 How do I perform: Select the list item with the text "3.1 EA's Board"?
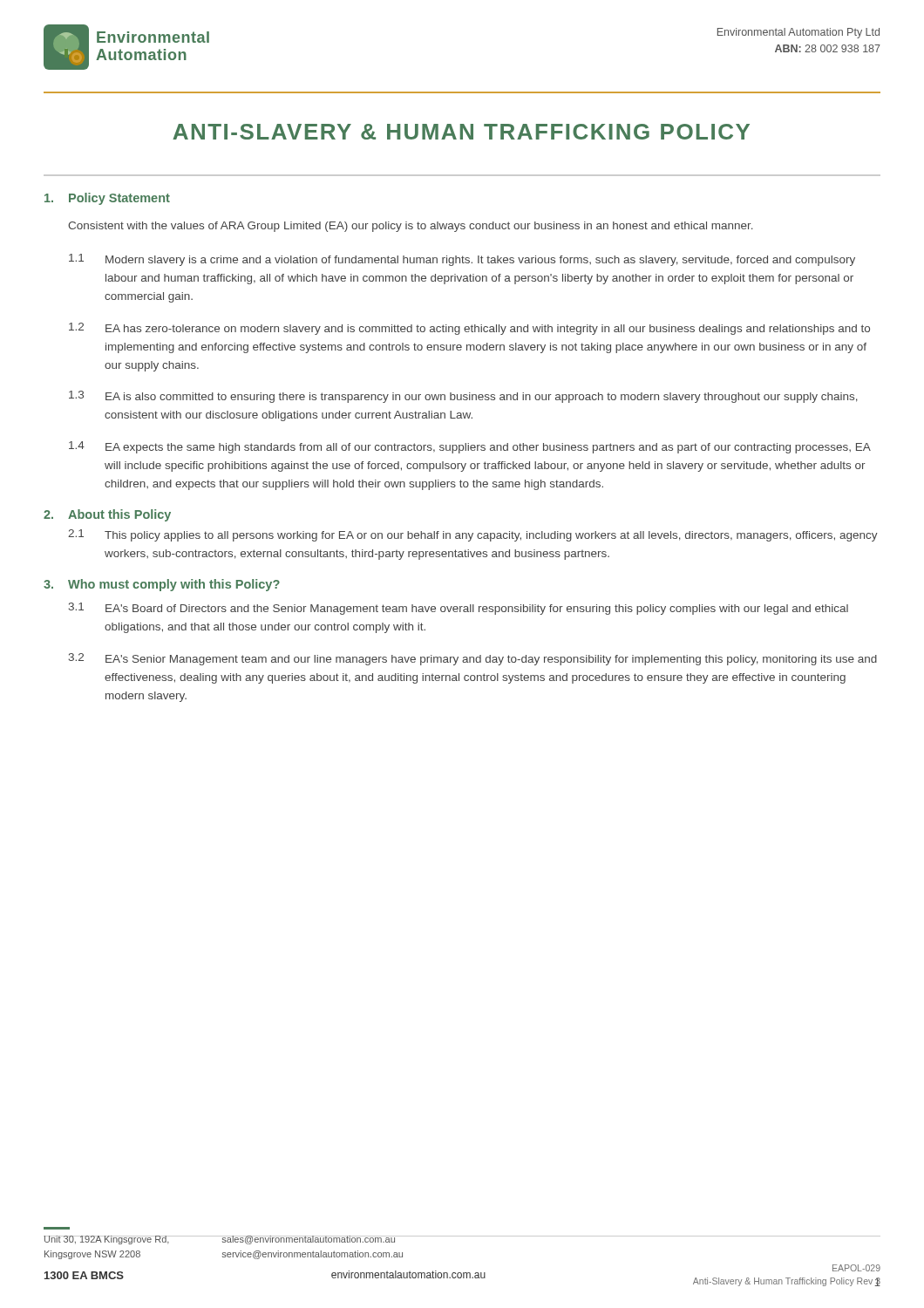tap(474, 618)
